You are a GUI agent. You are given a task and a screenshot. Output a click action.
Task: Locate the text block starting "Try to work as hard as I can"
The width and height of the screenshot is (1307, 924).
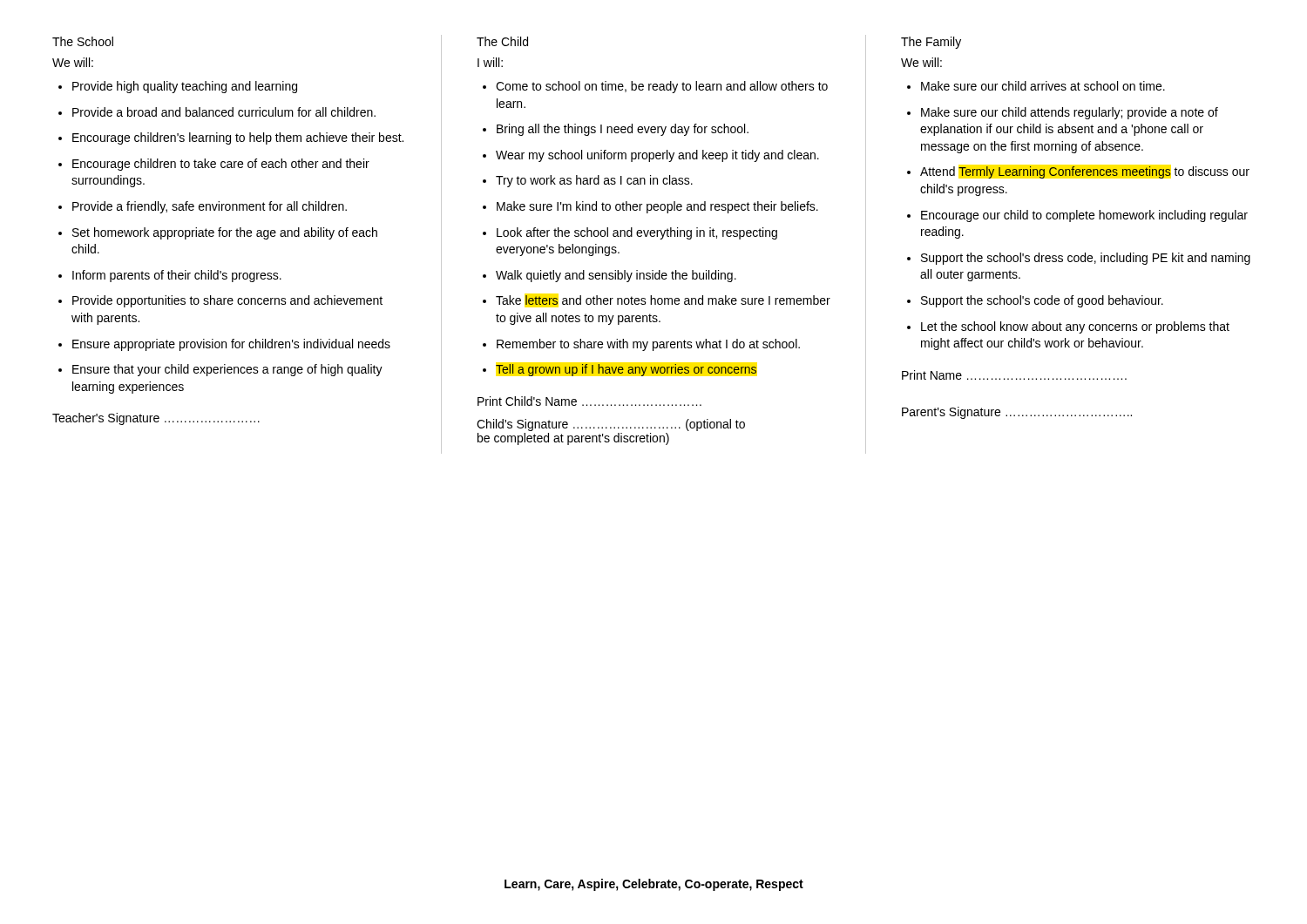click(x=595, y=181)
